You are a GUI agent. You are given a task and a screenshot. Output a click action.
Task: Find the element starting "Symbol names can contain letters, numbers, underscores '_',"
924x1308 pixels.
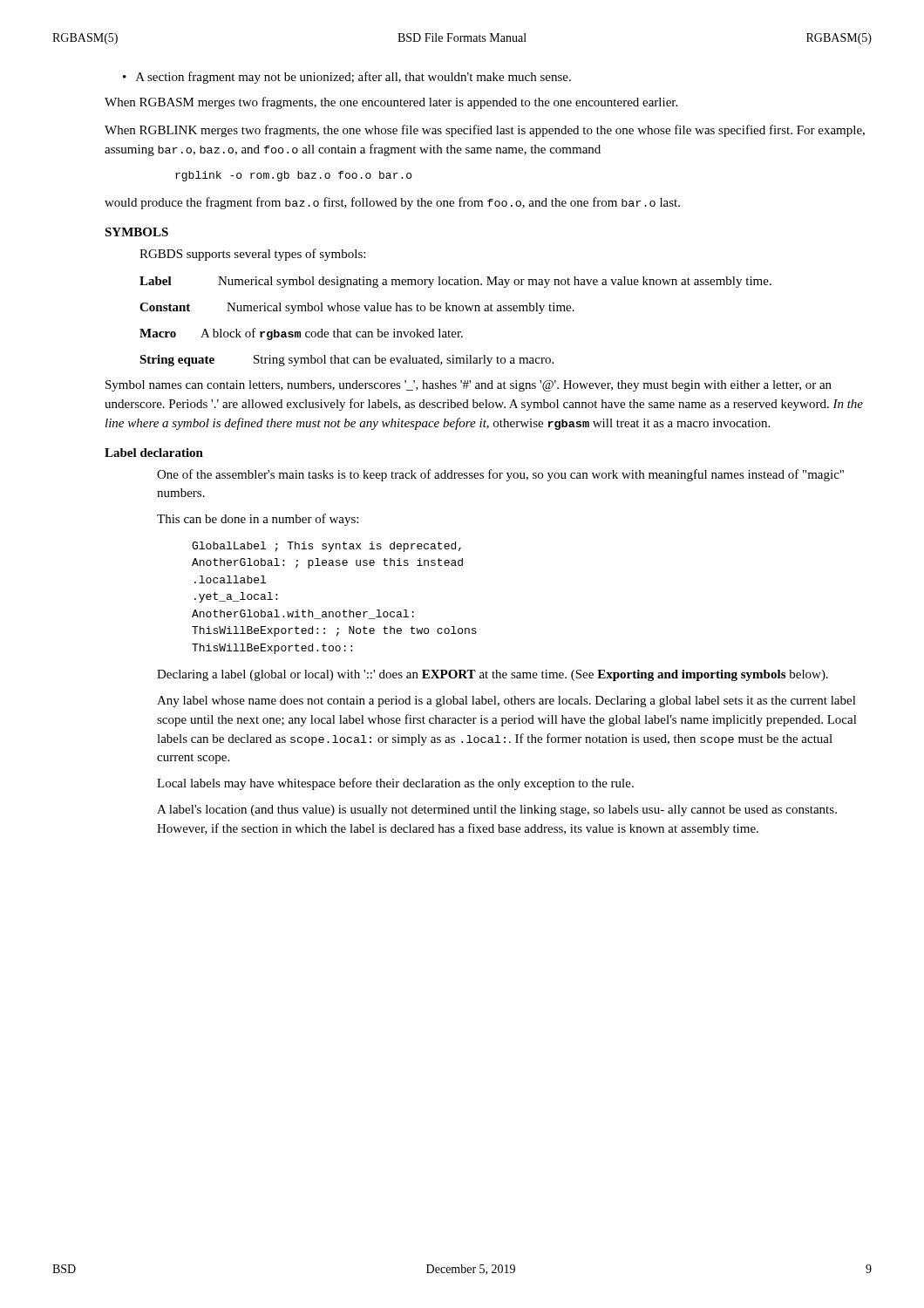488,404
